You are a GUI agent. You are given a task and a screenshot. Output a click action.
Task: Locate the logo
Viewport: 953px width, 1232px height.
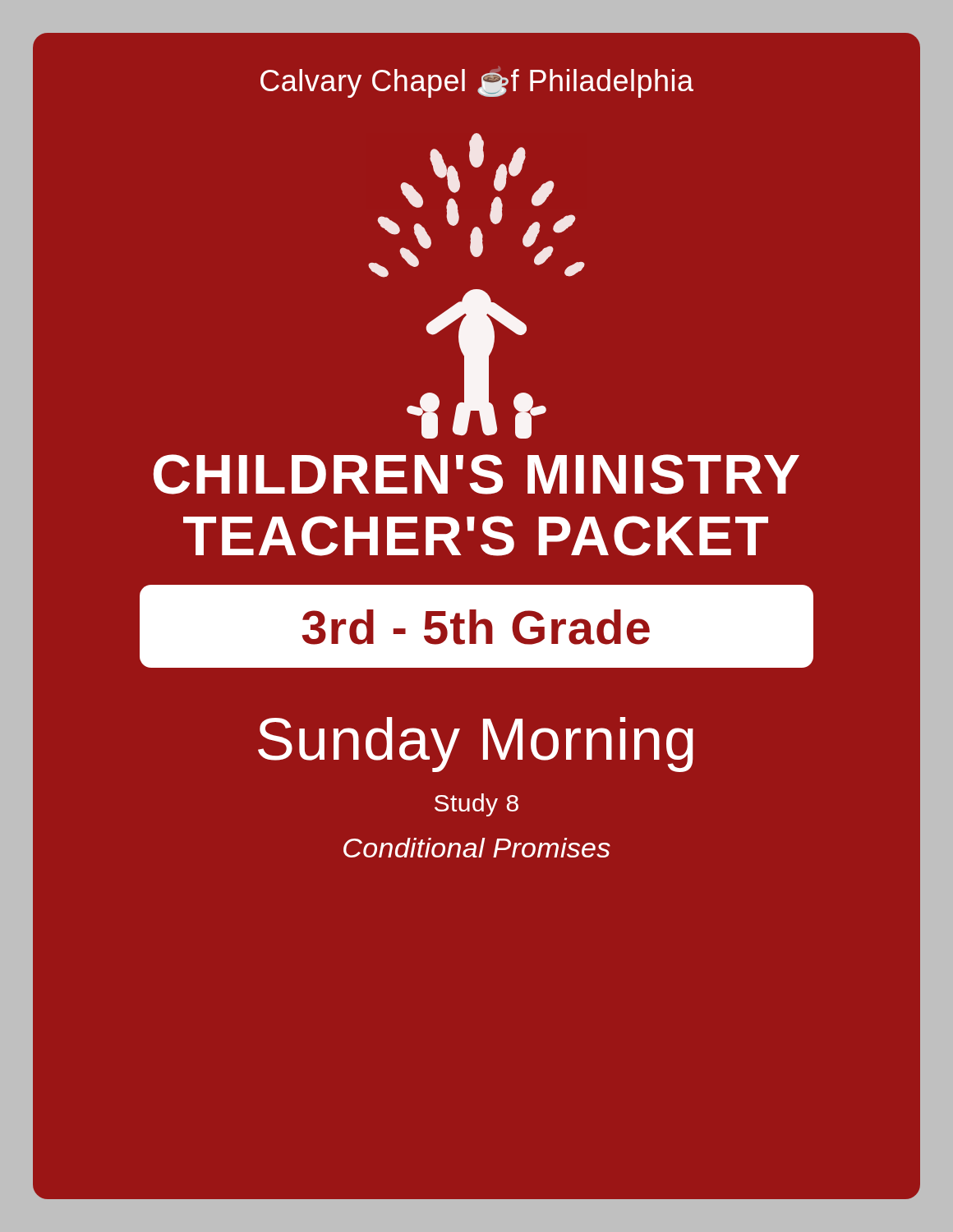tap(476, 275)
